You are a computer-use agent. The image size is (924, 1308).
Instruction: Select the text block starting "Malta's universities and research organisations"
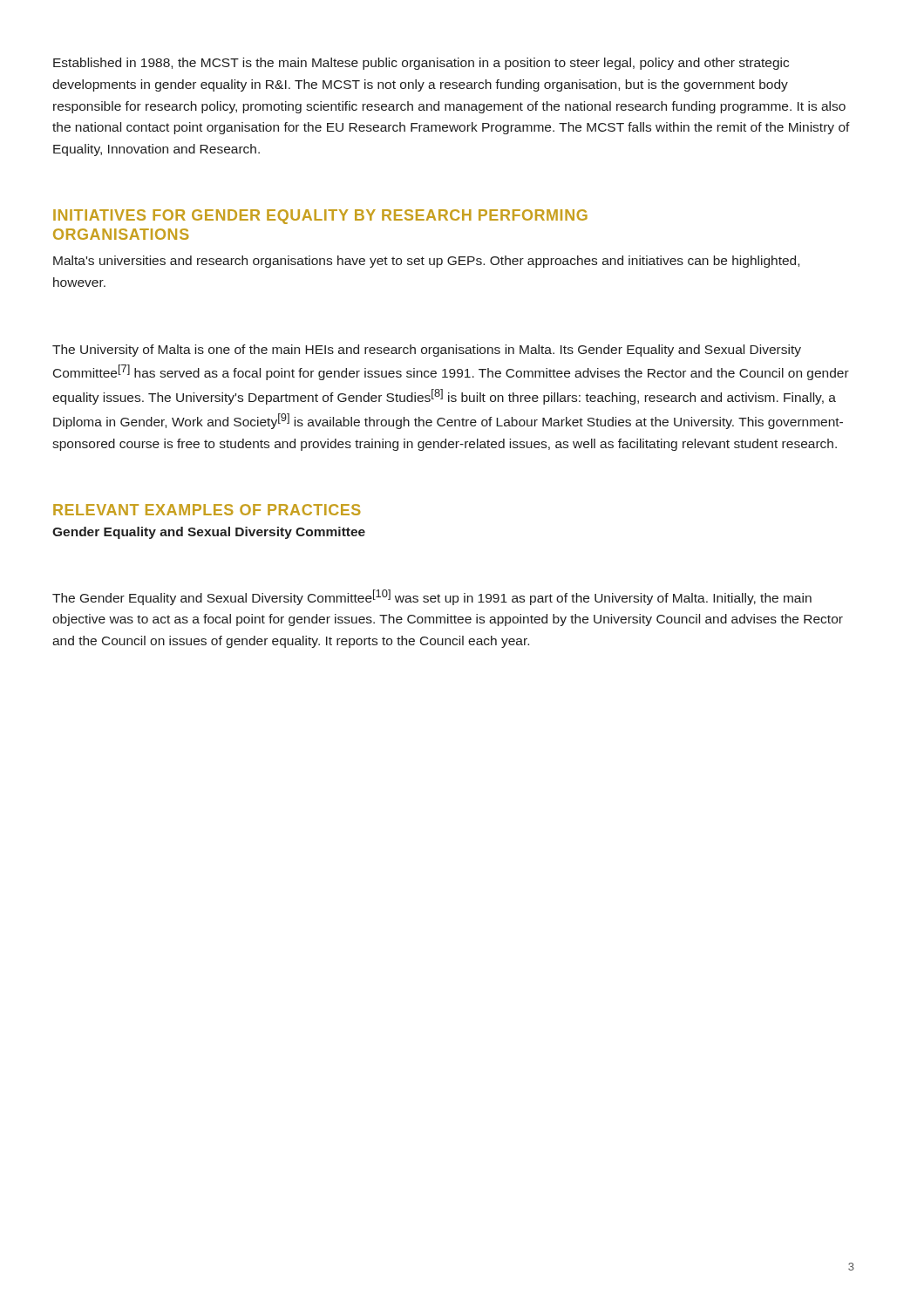[x=427, y=271]
